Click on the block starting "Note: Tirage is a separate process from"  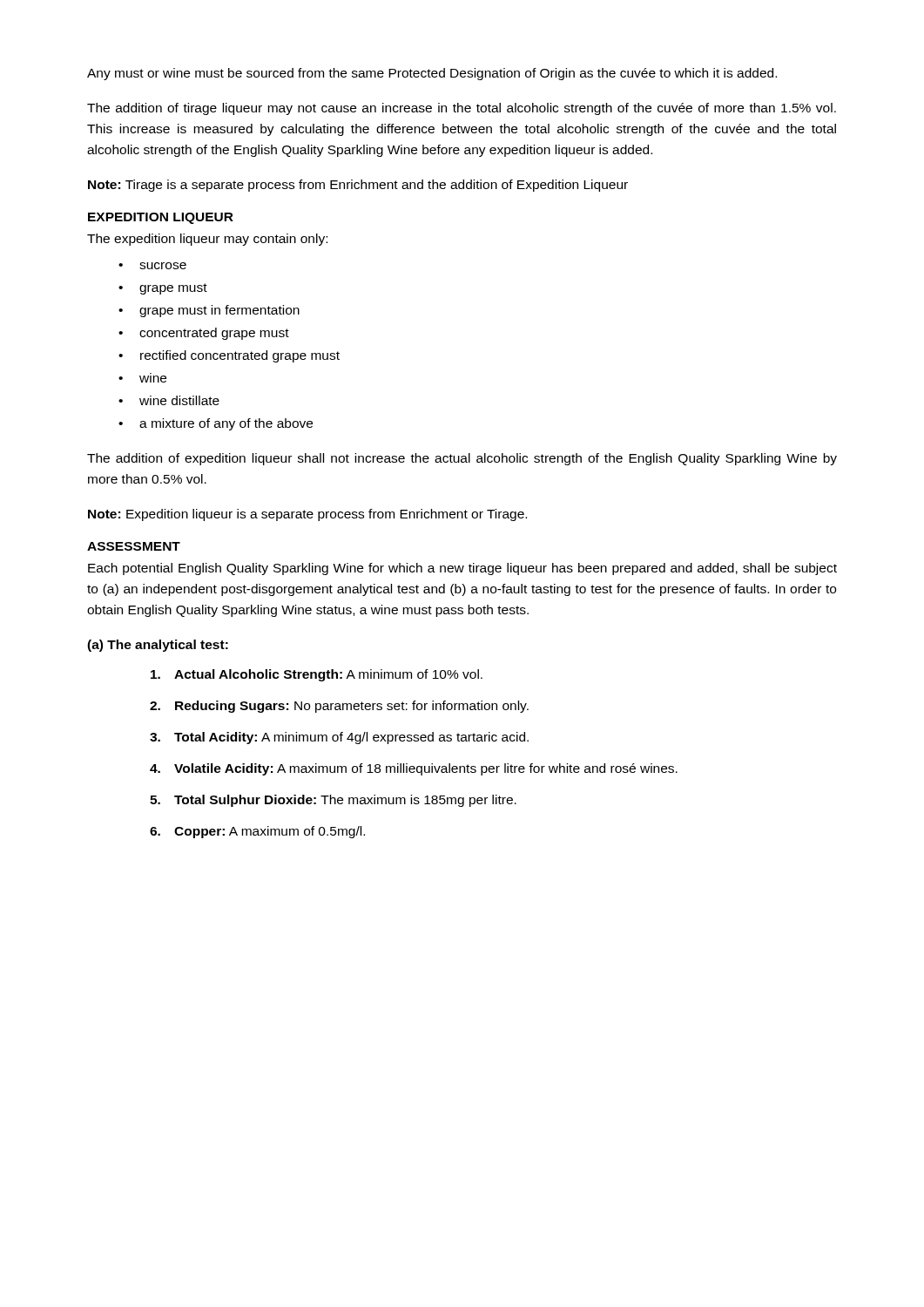click(358, 184)
